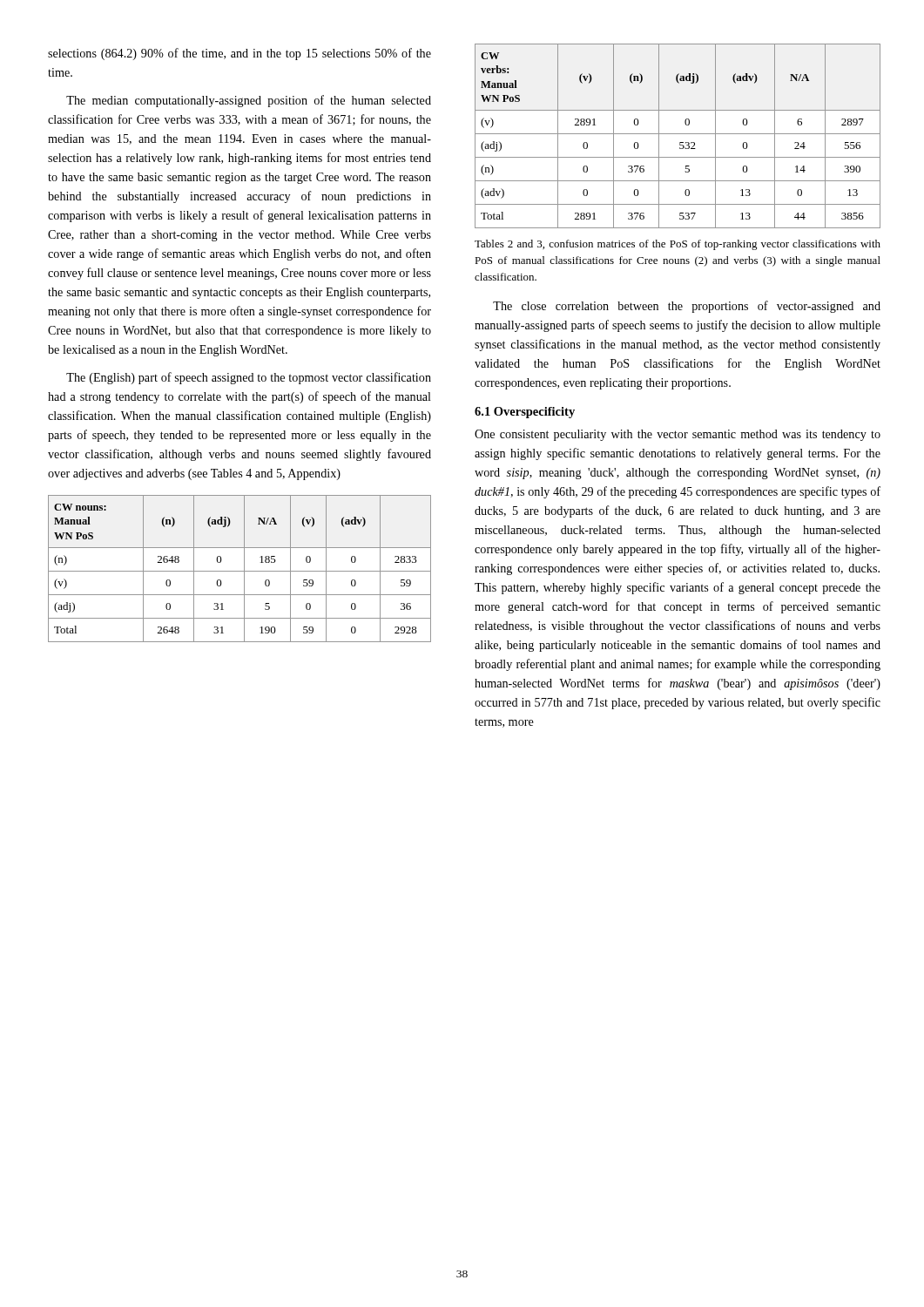Find the text block that says "One consistent peculiarity with the vector semantic method"
The image size is (924, 1307).
coord(678,577)
